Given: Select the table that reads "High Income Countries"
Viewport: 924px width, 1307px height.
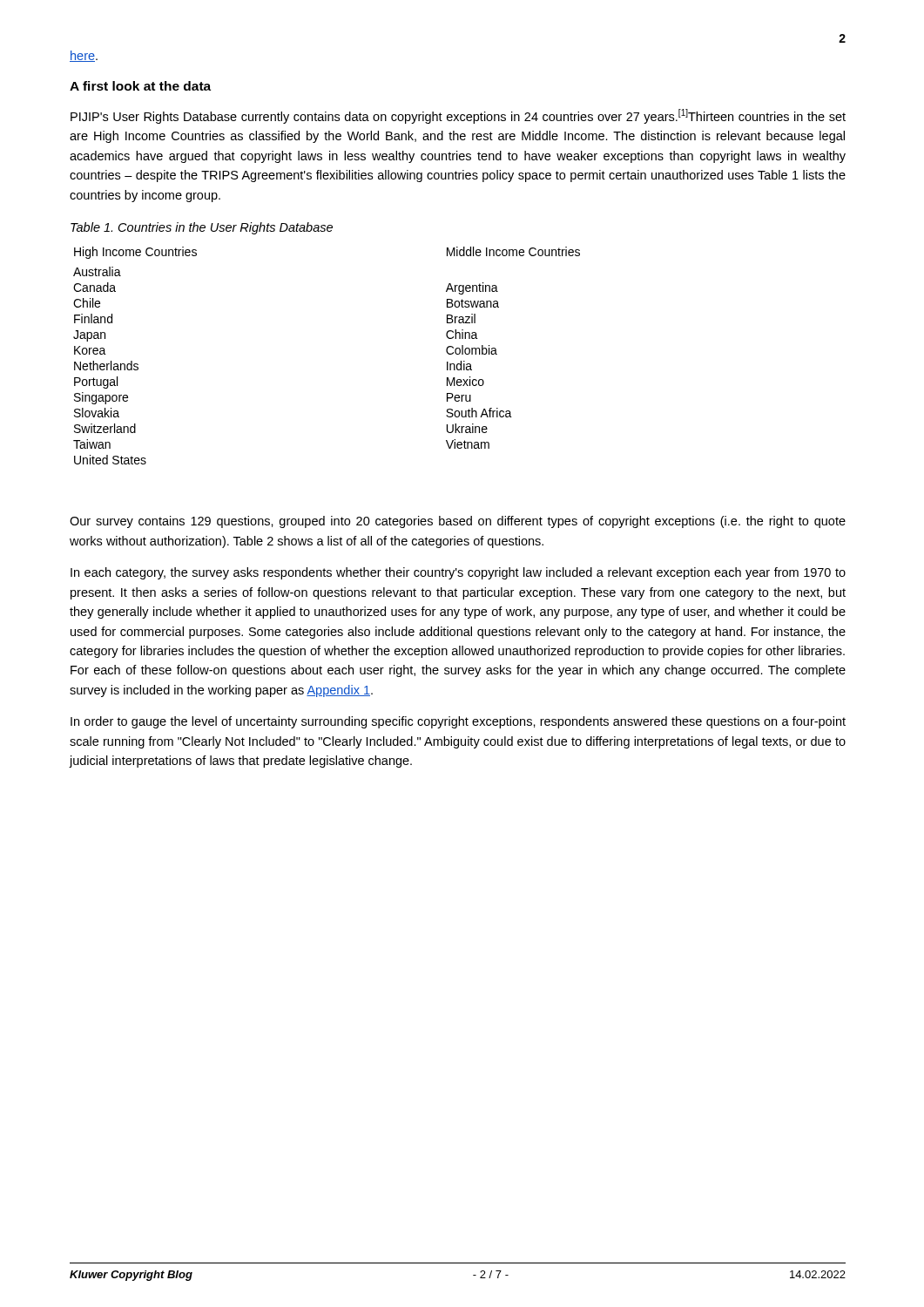Looking at the screenshot, I should 458,356.
